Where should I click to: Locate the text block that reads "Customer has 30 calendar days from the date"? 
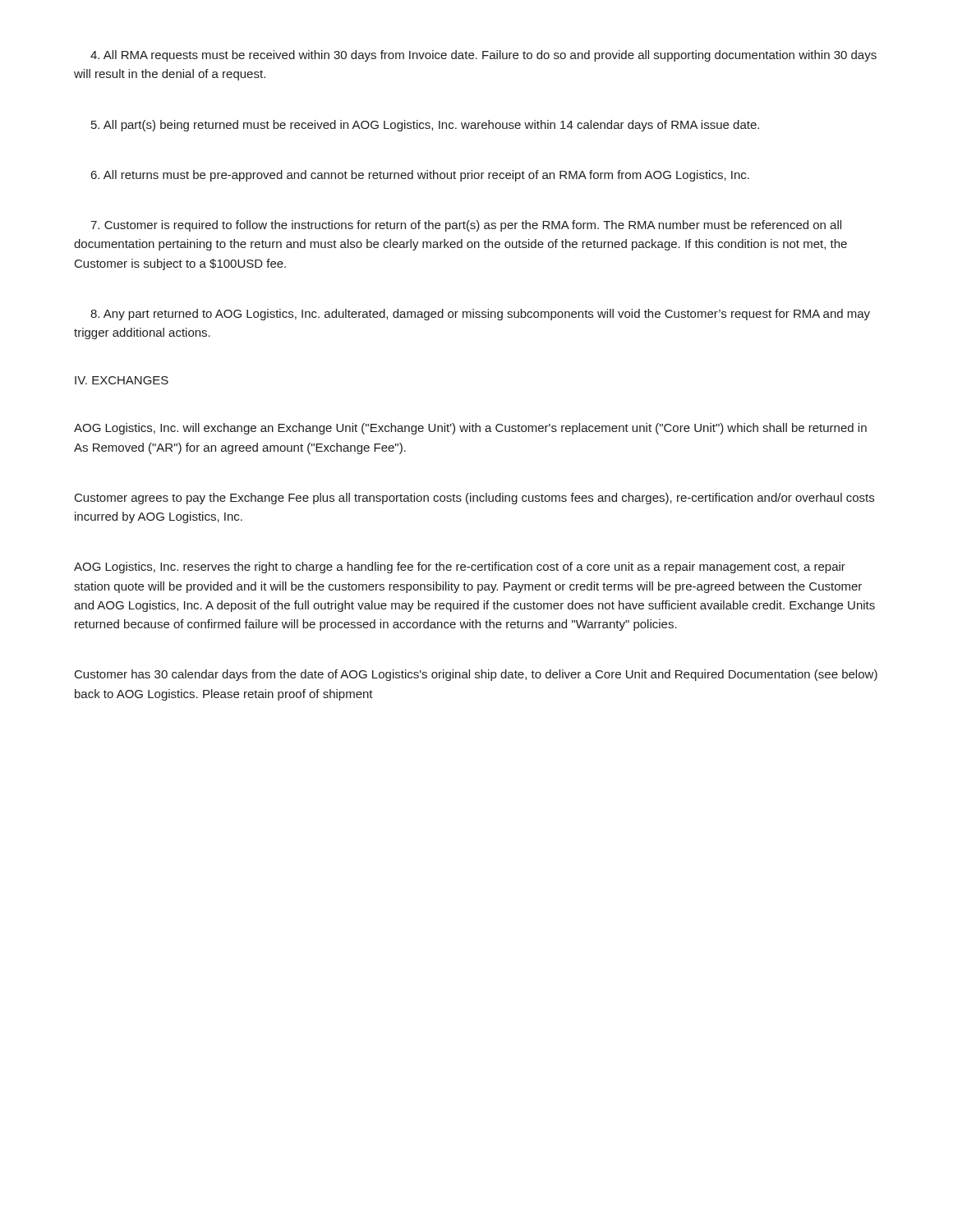pyautogui.click(x=476, y=684)
